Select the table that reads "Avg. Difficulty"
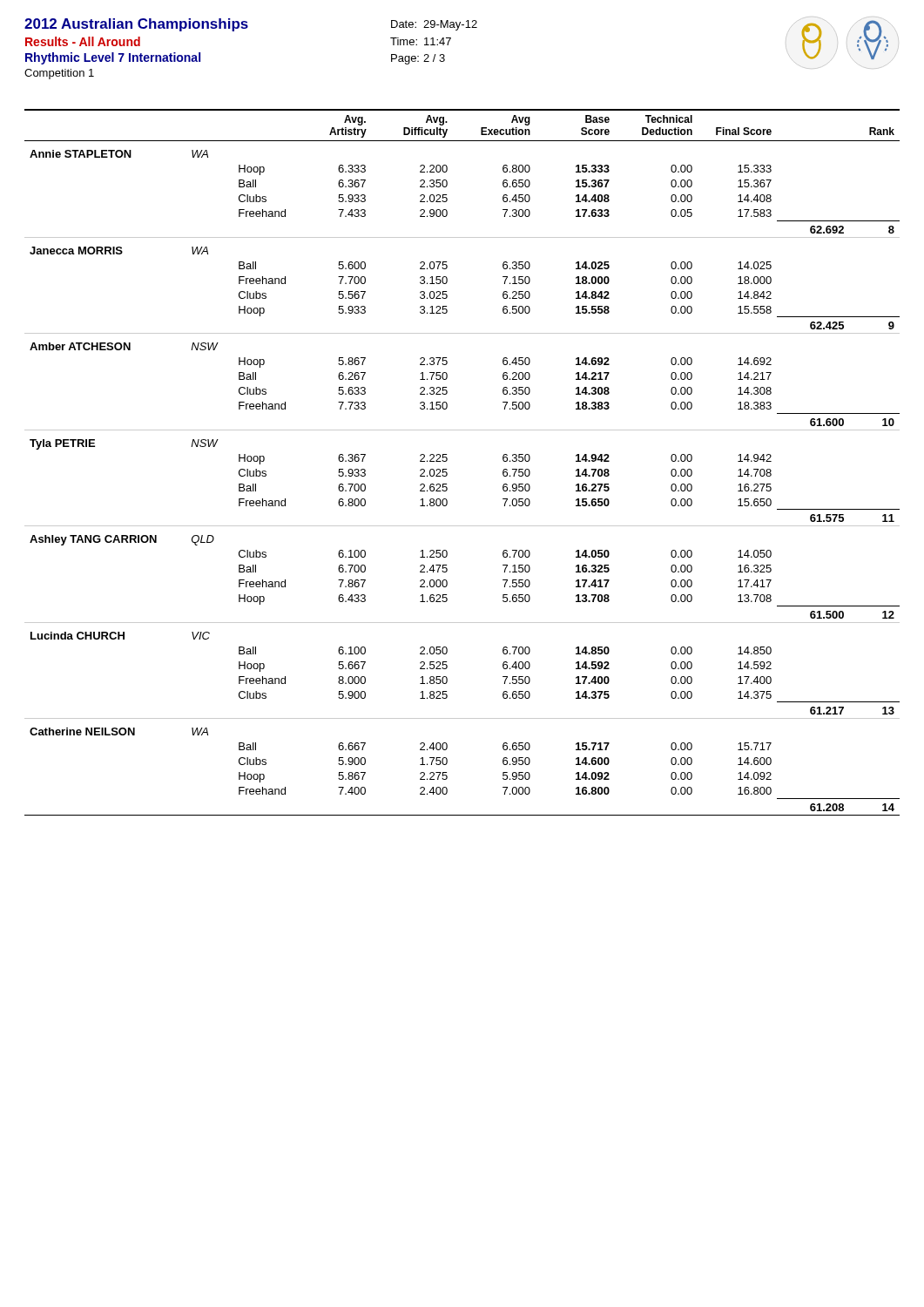 462,462
